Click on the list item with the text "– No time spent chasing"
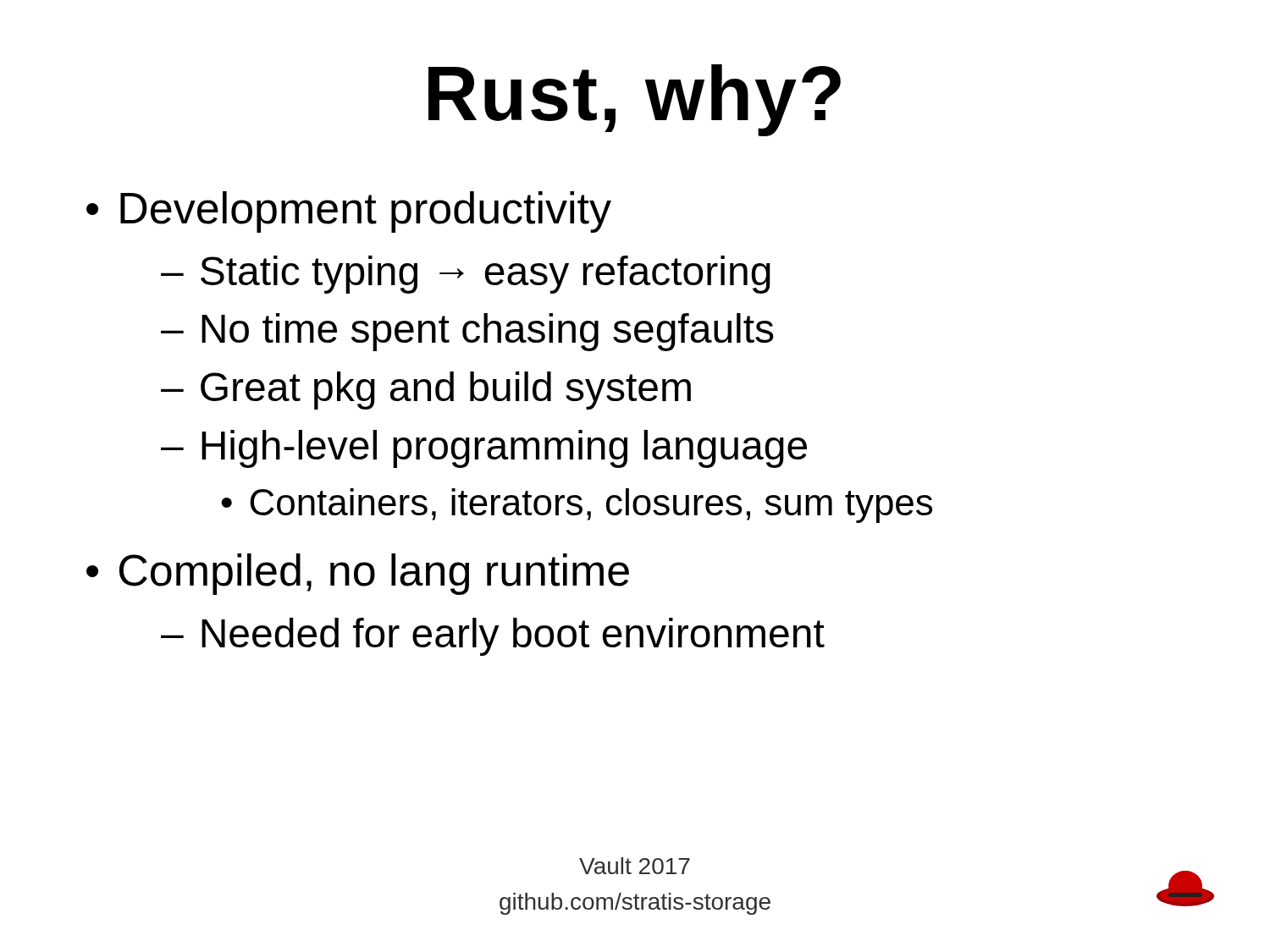The width and height of the screenshot is (1270, 952). click(468, 330)
